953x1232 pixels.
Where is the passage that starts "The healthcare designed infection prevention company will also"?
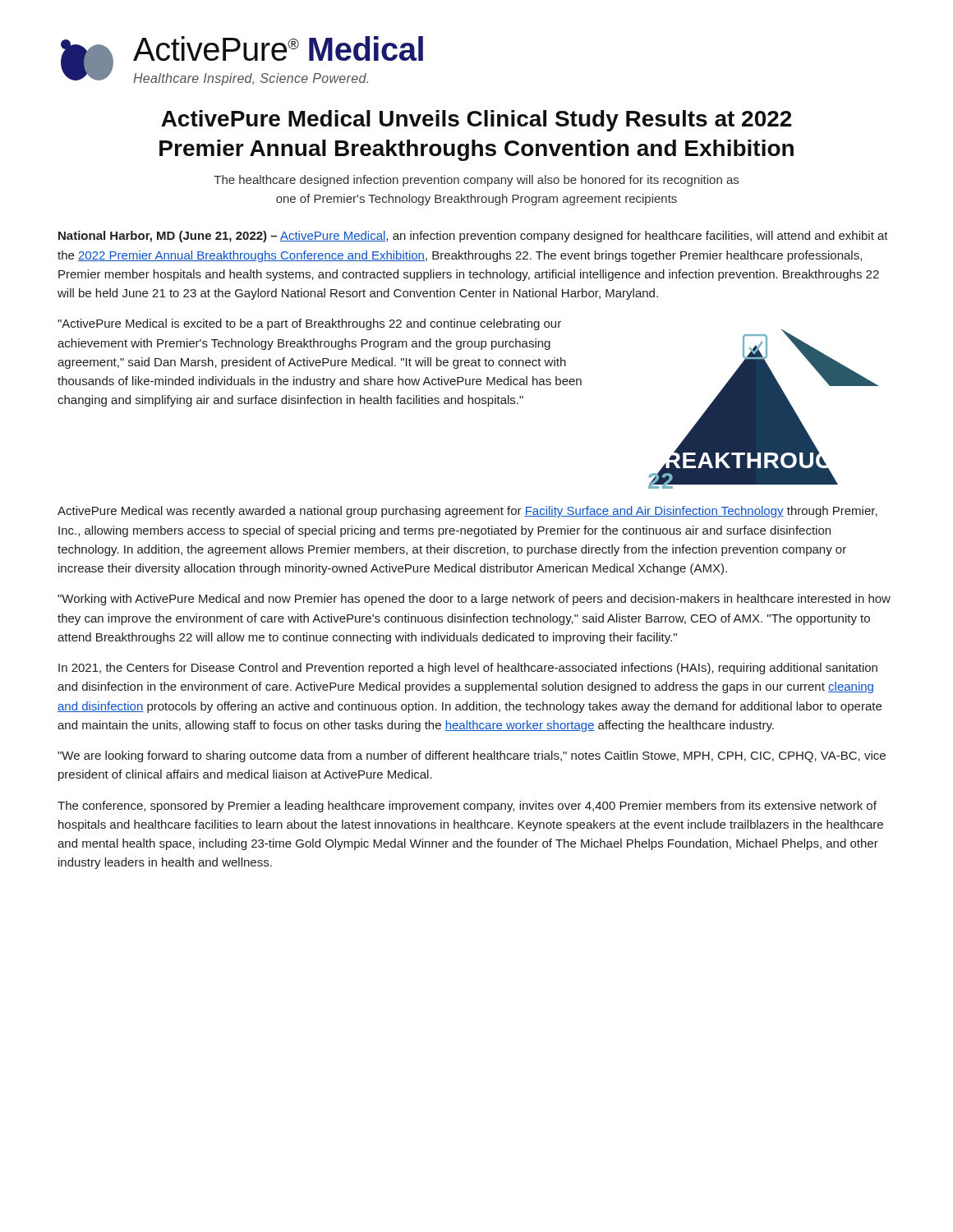(476, 189)
